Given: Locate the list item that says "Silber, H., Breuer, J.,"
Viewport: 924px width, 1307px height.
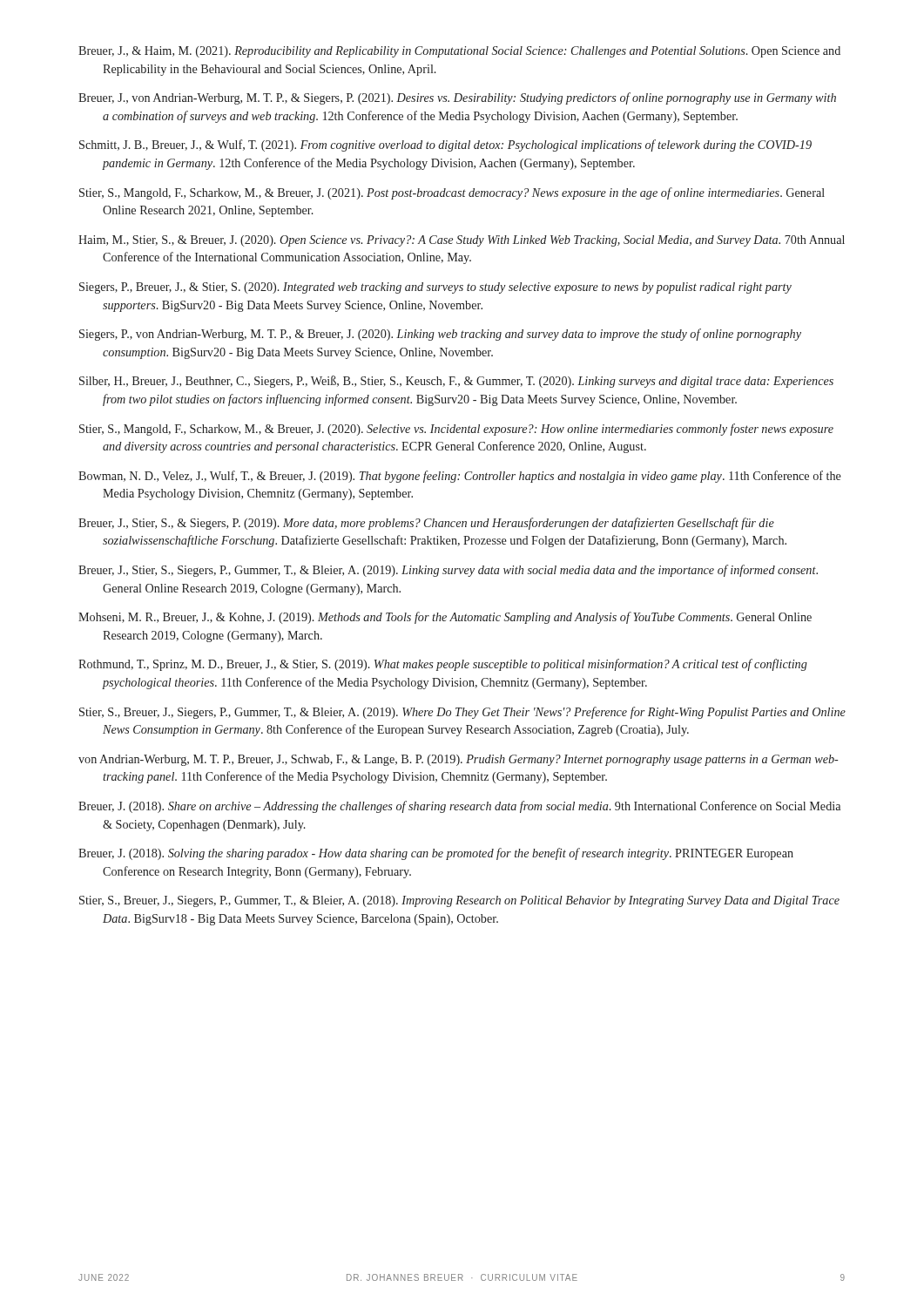Looking at the screenshot, I should [462, 390].
